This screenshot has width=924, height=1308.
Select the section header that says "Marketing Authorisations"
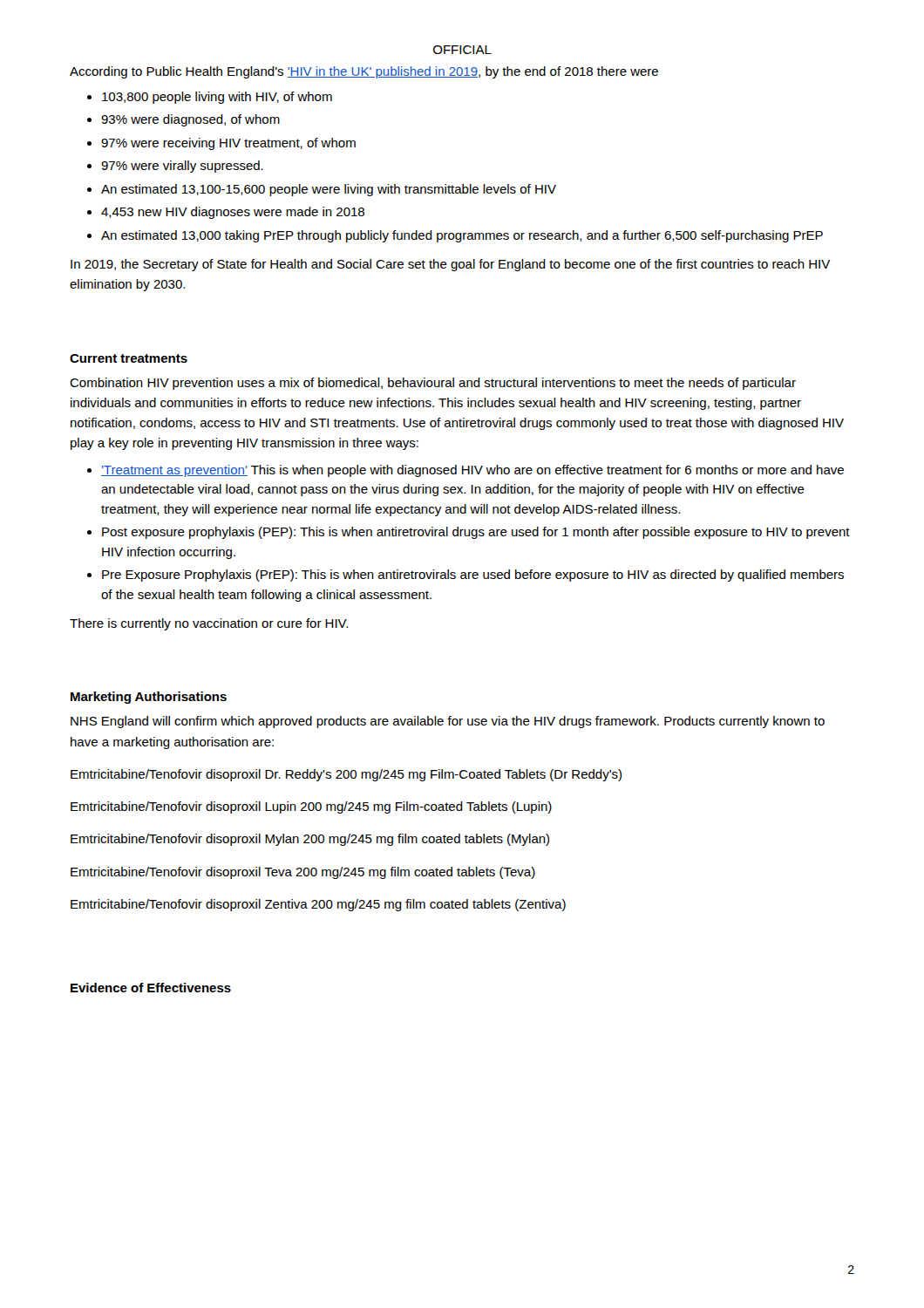tap(148, 697)
